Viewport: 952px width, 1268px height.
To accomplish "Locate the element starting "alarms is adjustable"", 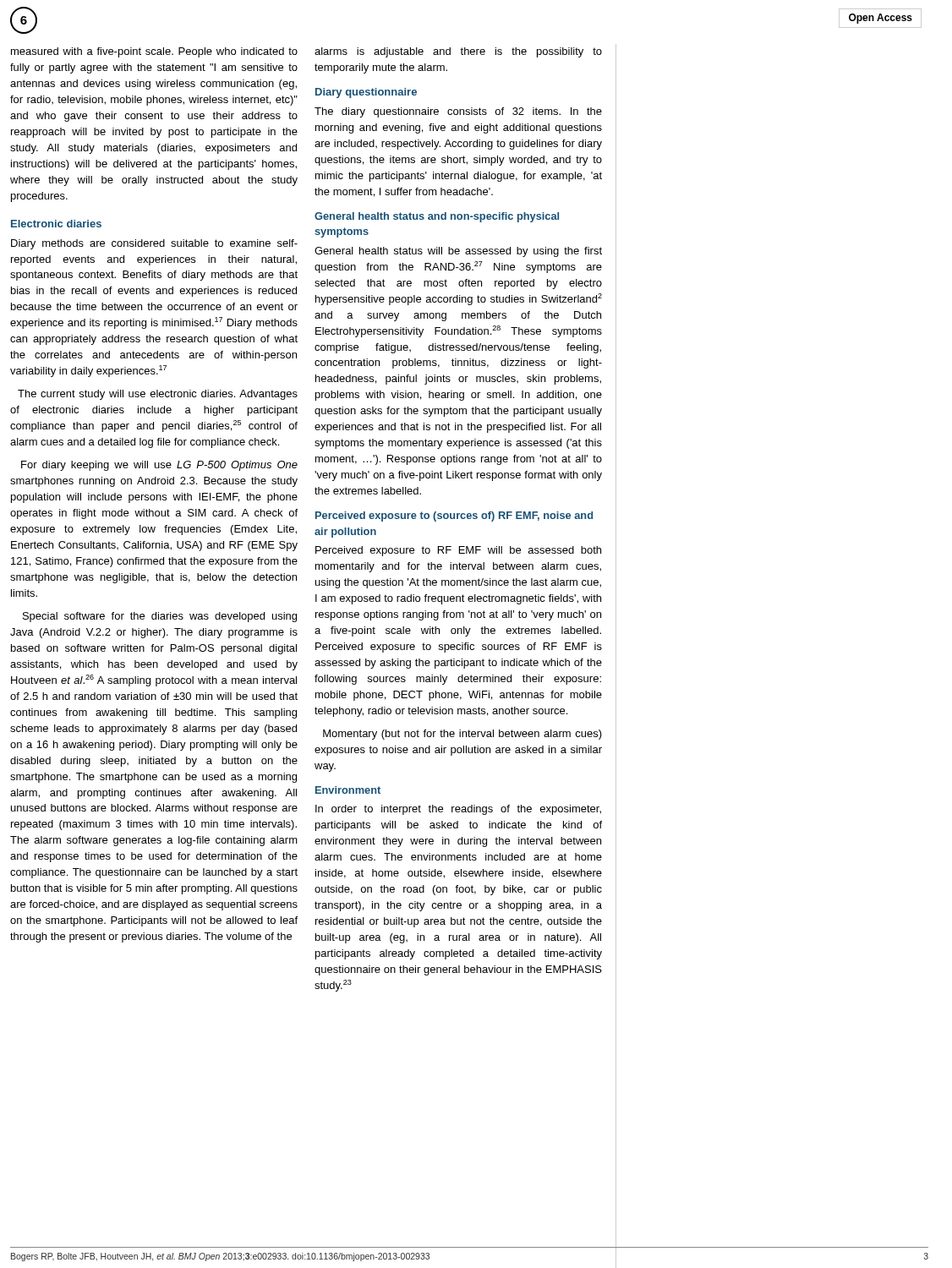I will click(x=458, y=59).
